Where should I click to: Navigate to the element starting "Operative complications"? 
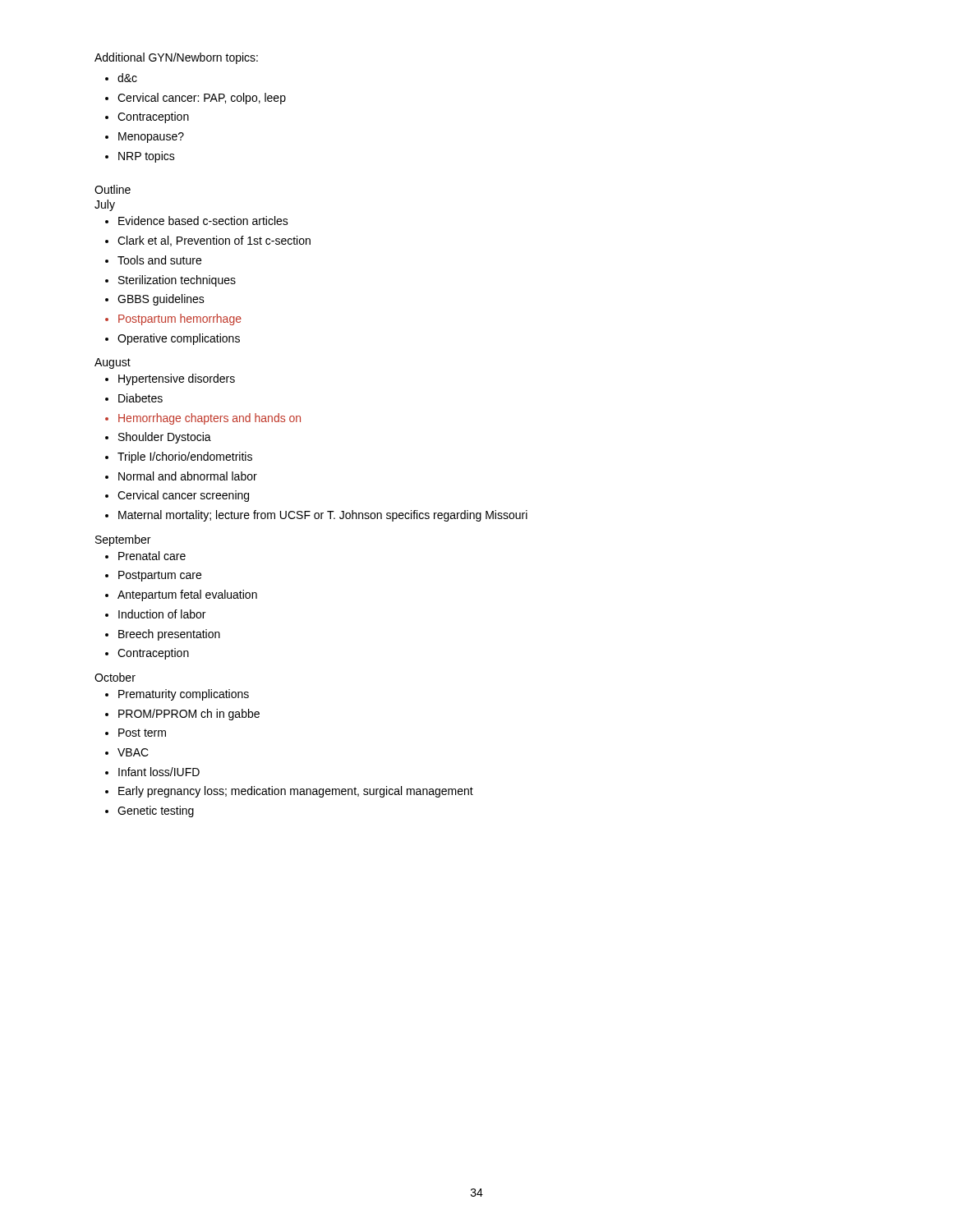click(x=179, y=338)
